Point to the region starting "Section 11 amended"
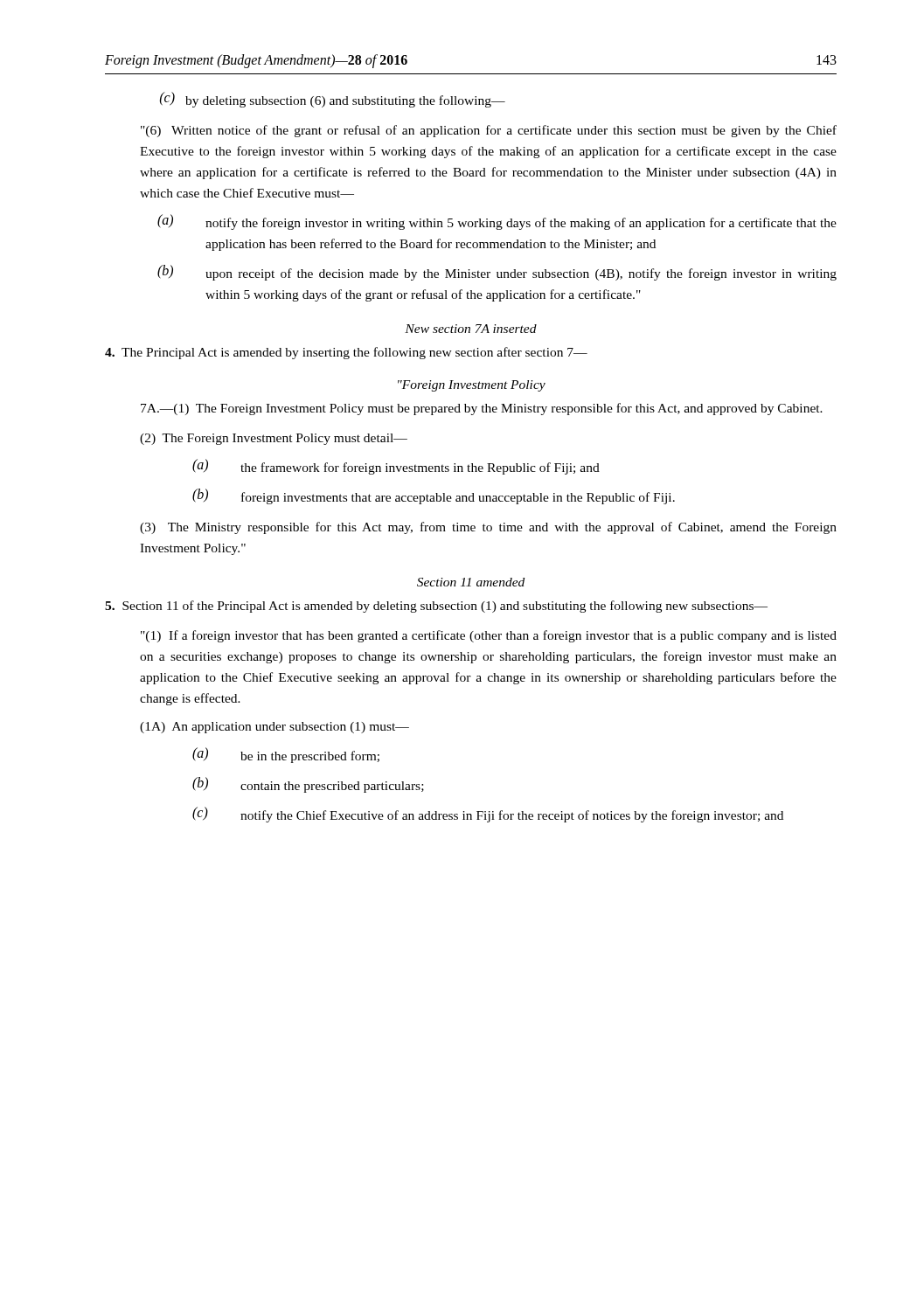The image size is (924, 1311). [x=471, y=582]
